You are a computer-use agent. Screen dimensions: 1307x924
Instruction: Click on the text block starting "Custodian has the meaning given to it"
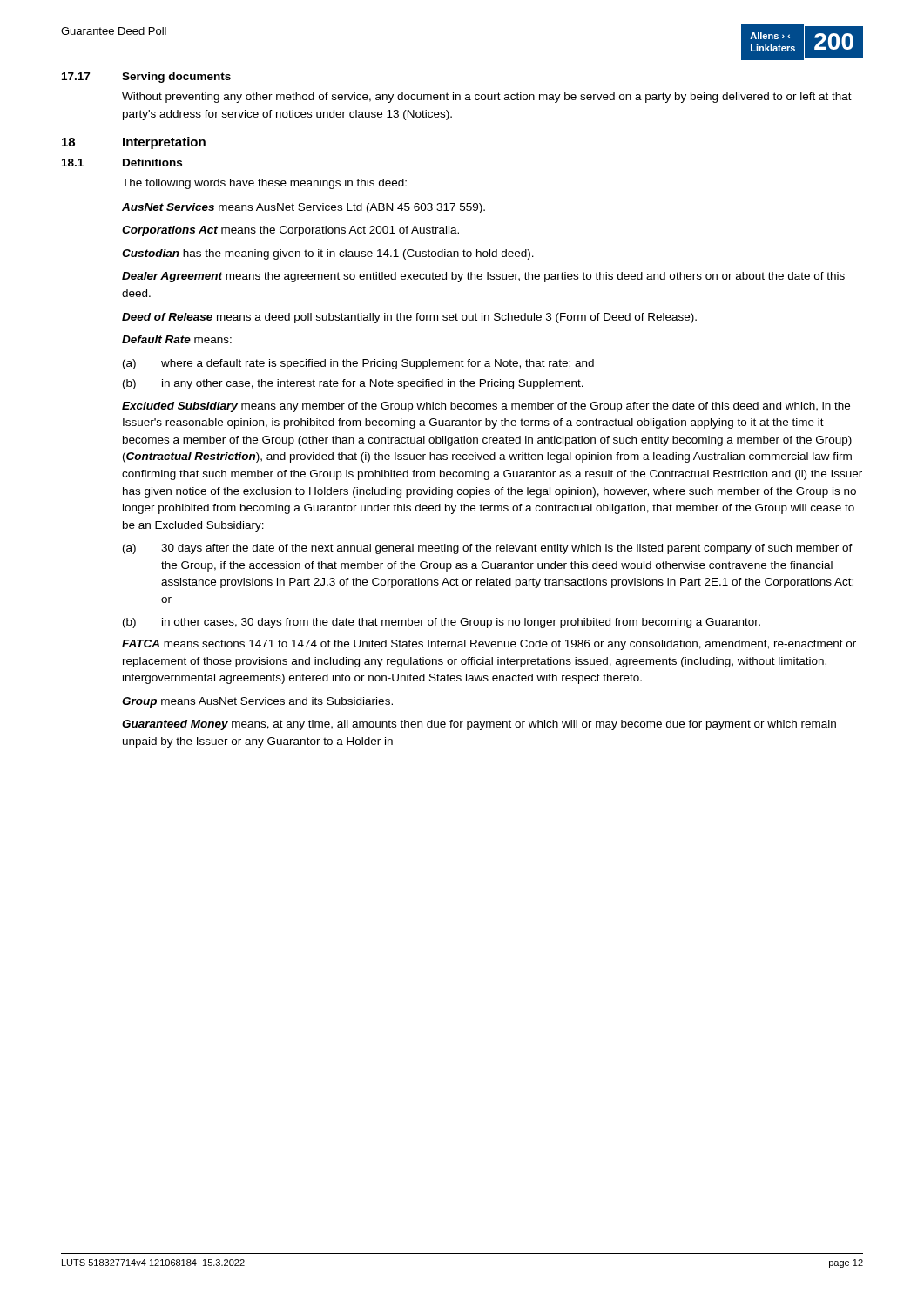pyautogui.click(x=328, y=253)
